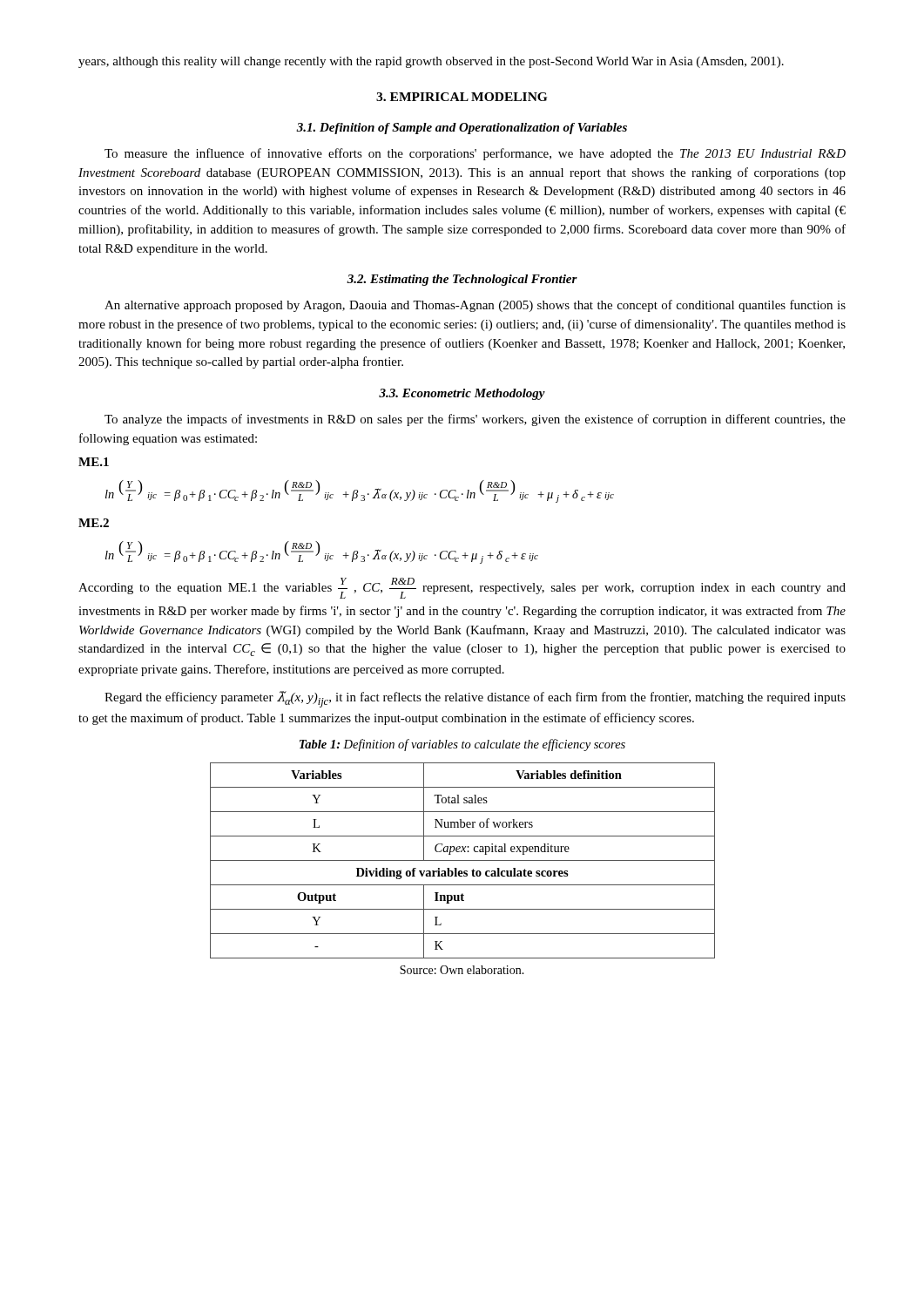Point to the caption beginning "Table 1: Definition of variables to"

click(462, 745)
